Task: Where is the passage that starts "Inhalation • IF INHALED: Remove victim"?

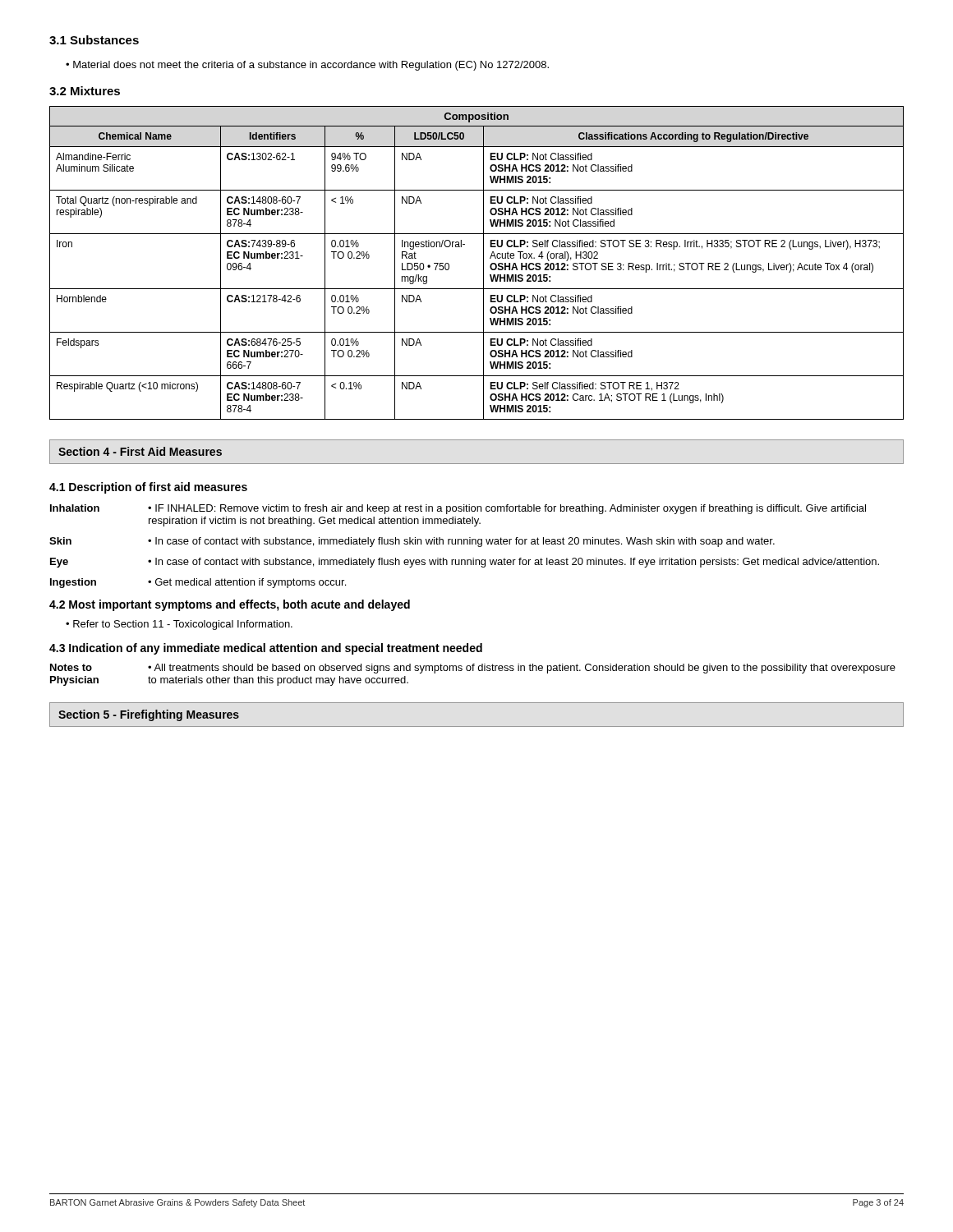Action: [x=476, y=514]
